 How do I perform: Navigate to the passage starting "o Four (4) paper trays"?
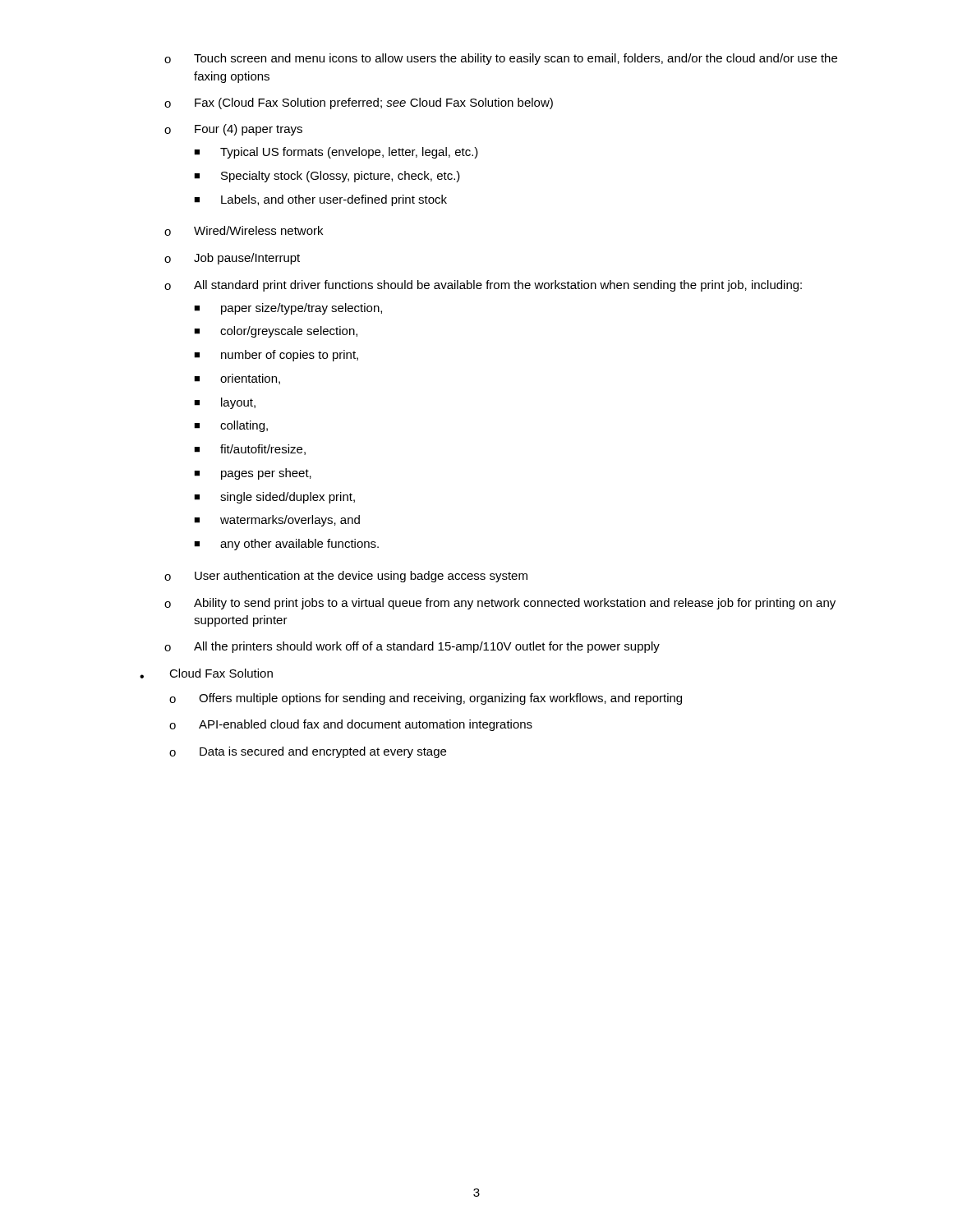click(x=233, y=130)
